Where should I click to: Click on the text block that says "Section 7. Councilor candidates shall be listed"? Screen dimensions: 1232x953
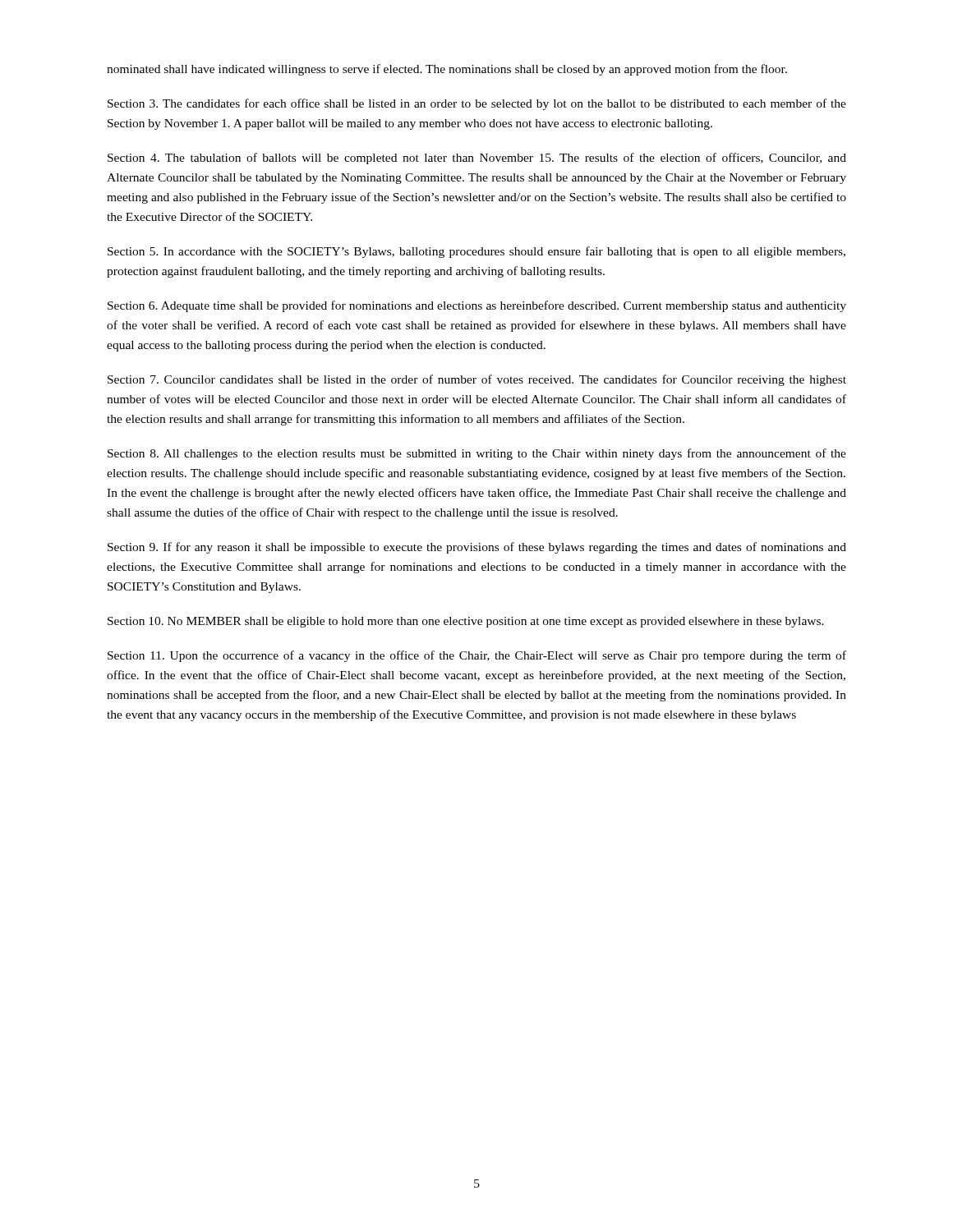476,399
